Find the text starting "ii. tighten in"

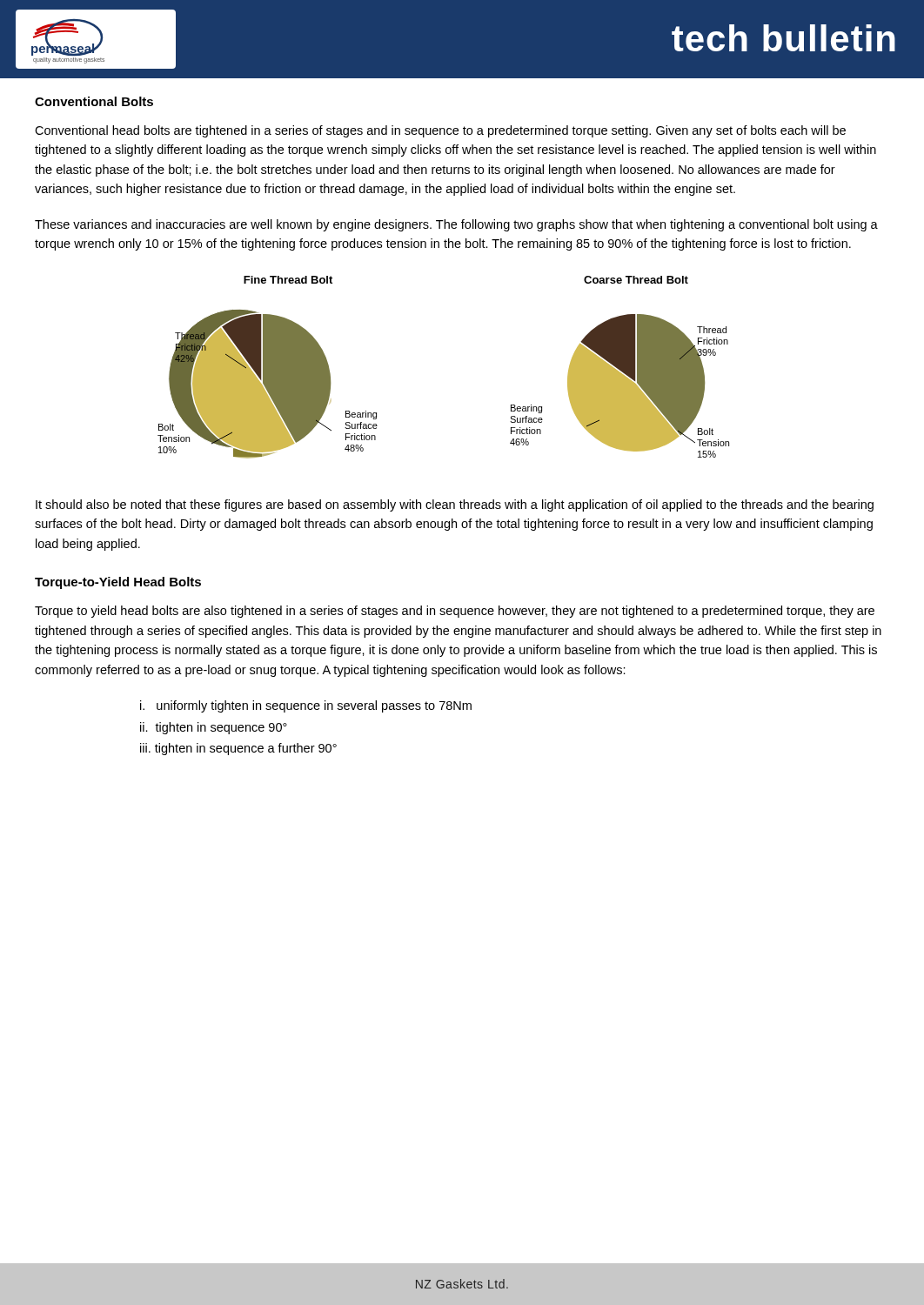pos(213,727)
